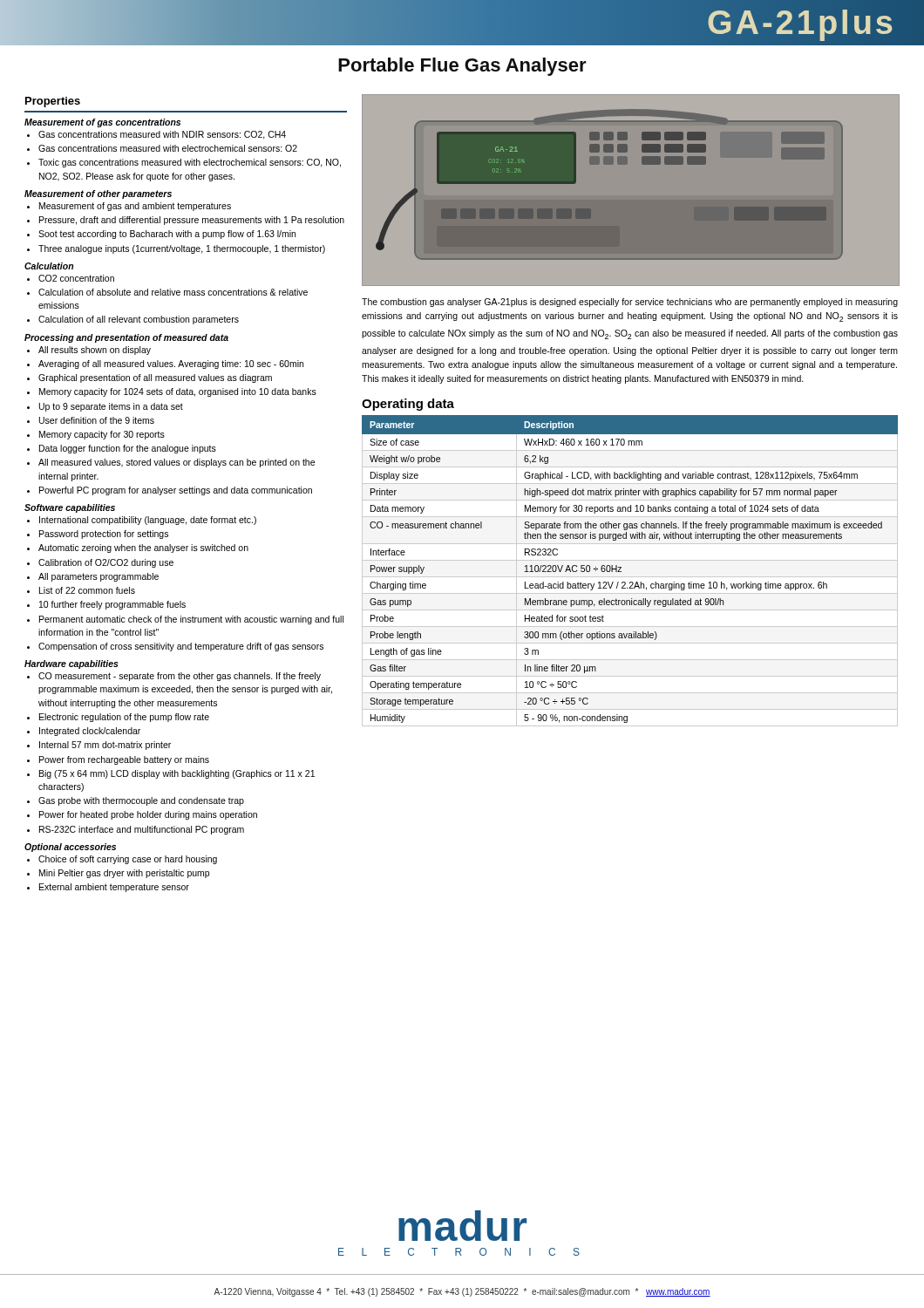Image resolution: width=924 pixels, height=1308 pixels.
Task: Click on the block starting "Big (75 x"
Action: pos(177,780)
